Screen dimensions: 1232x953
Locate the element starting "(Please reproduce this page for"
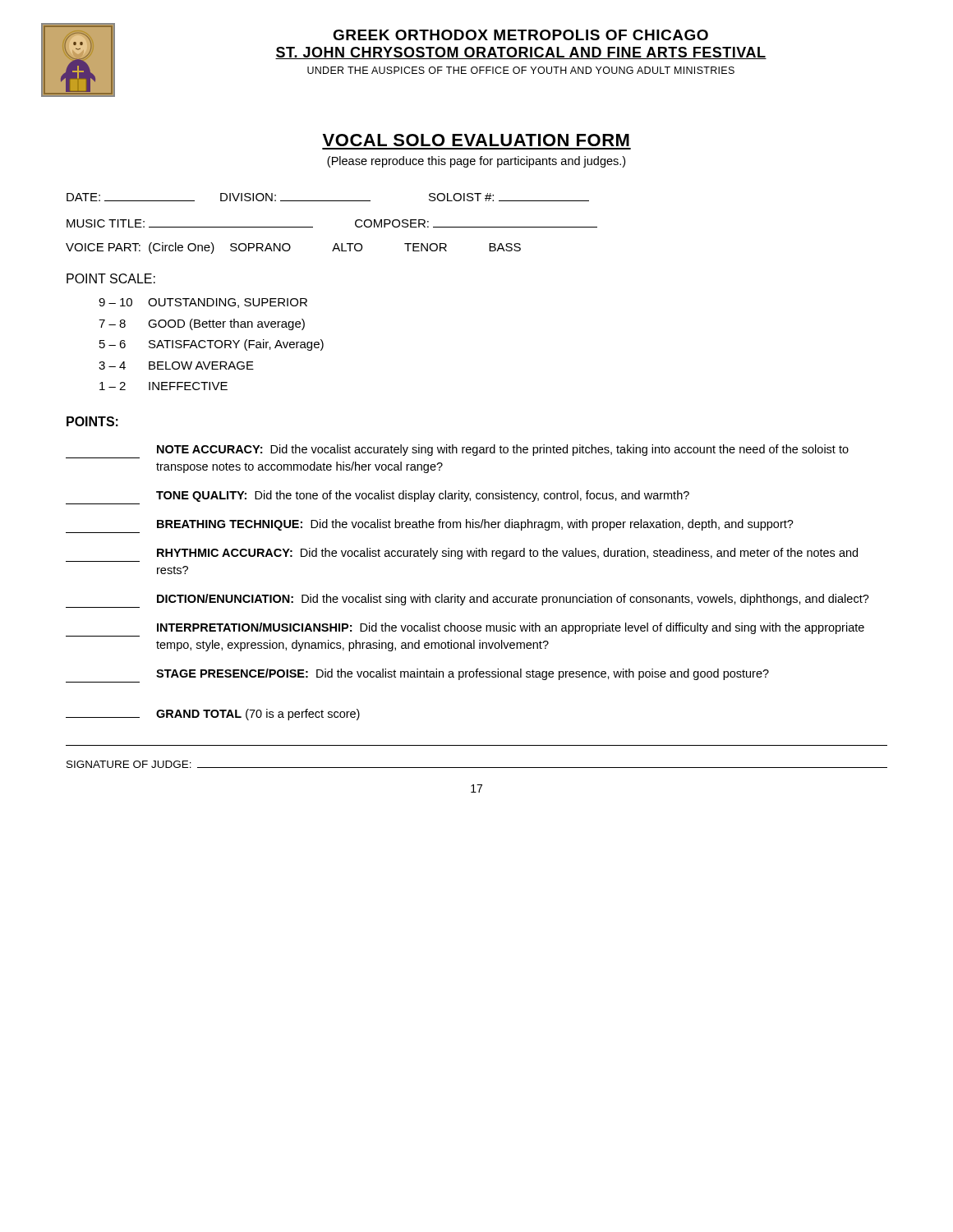point(476,161)
